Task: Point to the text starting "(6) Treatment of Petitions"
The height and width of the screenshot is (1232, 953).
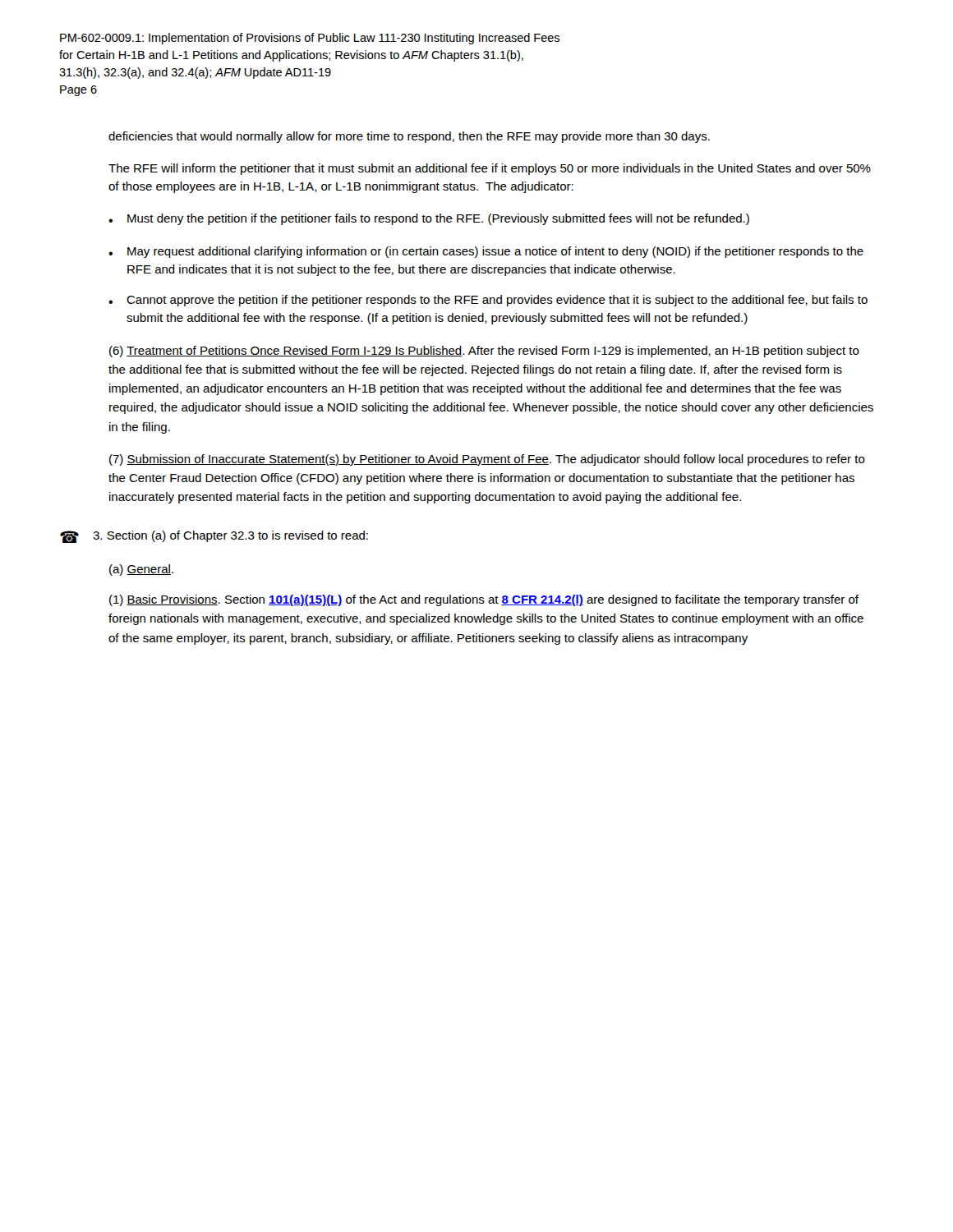Action: pyautogui.click(x=491, y=388)
